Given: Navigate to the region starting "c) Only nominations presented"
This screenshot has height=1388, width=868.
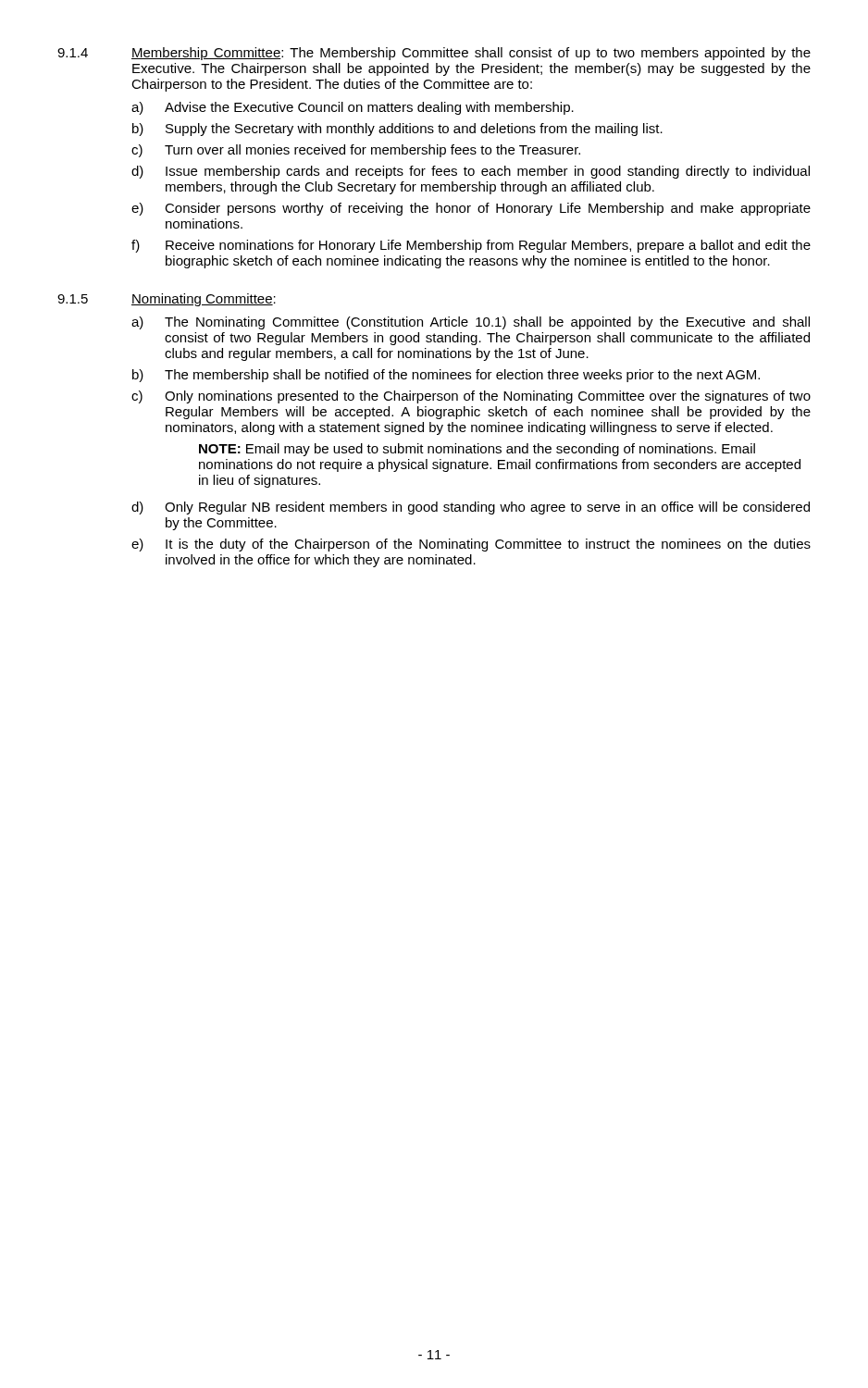Looking at the screenshot, I should 471,440.
